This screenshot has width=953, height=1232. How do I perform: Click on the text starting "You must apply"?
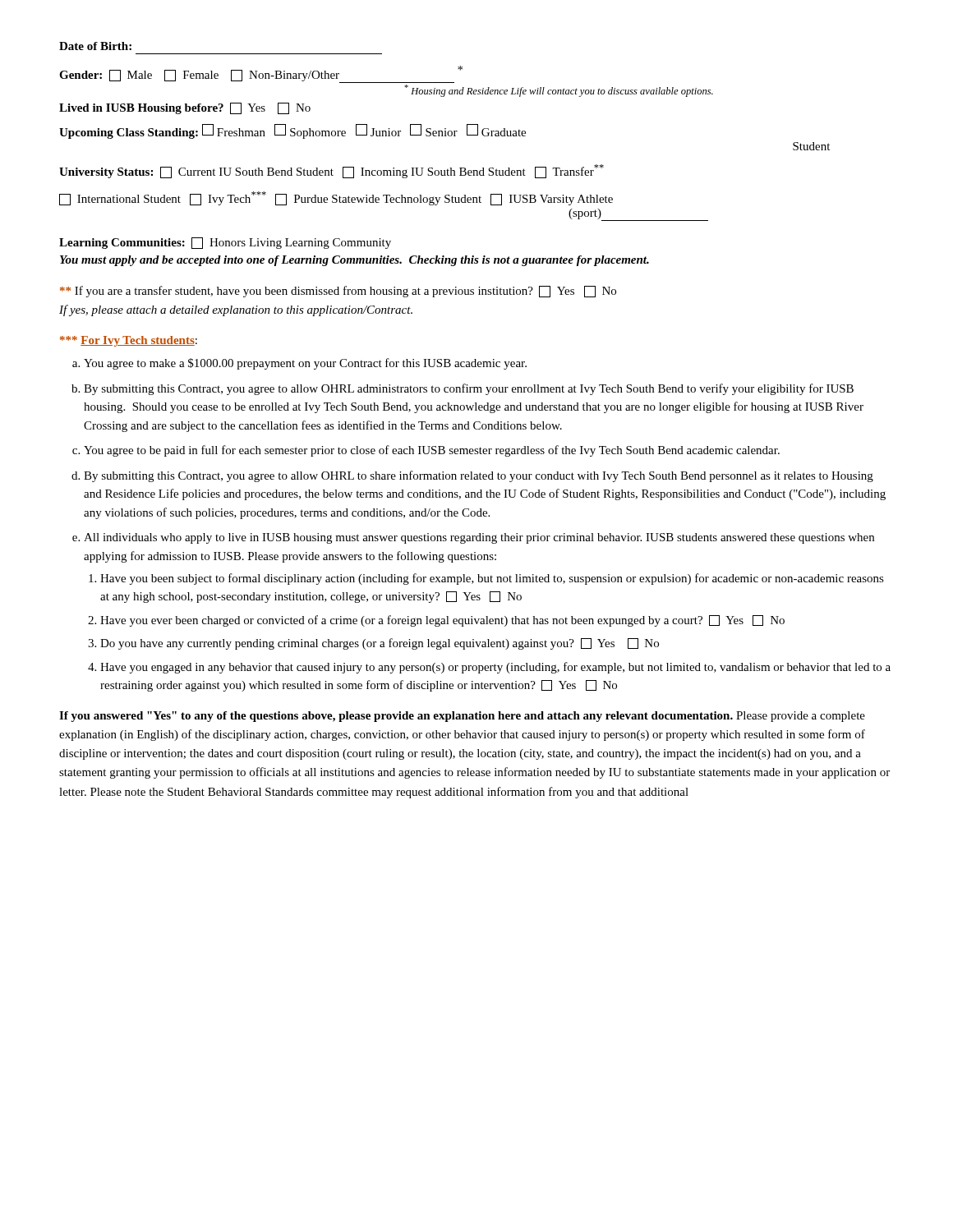click(x=354, y=260)
